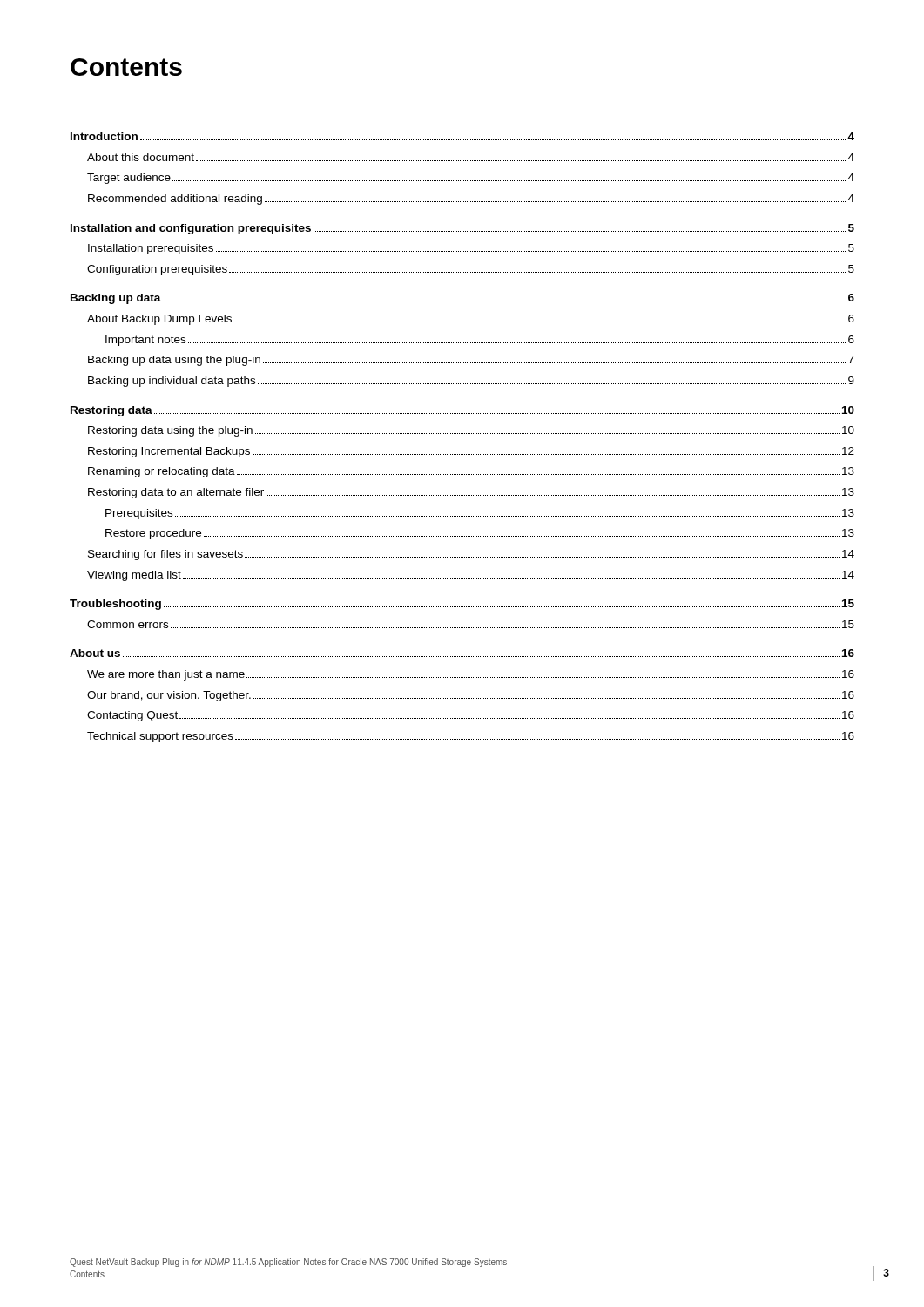Locate the list item that reads "Viewing media list 14"
Screen dimensions: 1307x924
(462, 574)
